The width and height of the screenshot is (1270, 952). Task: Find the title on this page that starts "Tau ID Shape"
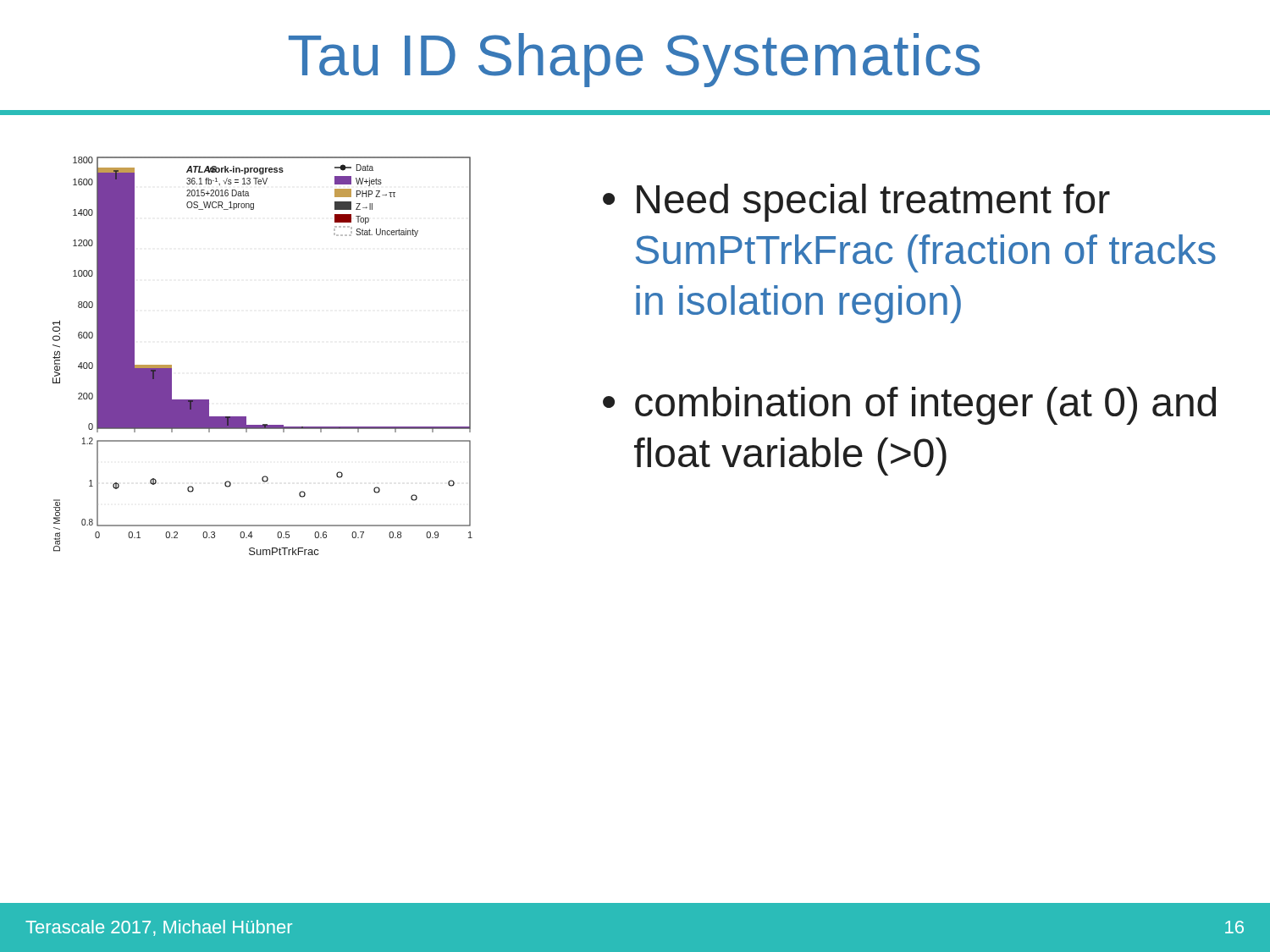click(x=635, y=55)
